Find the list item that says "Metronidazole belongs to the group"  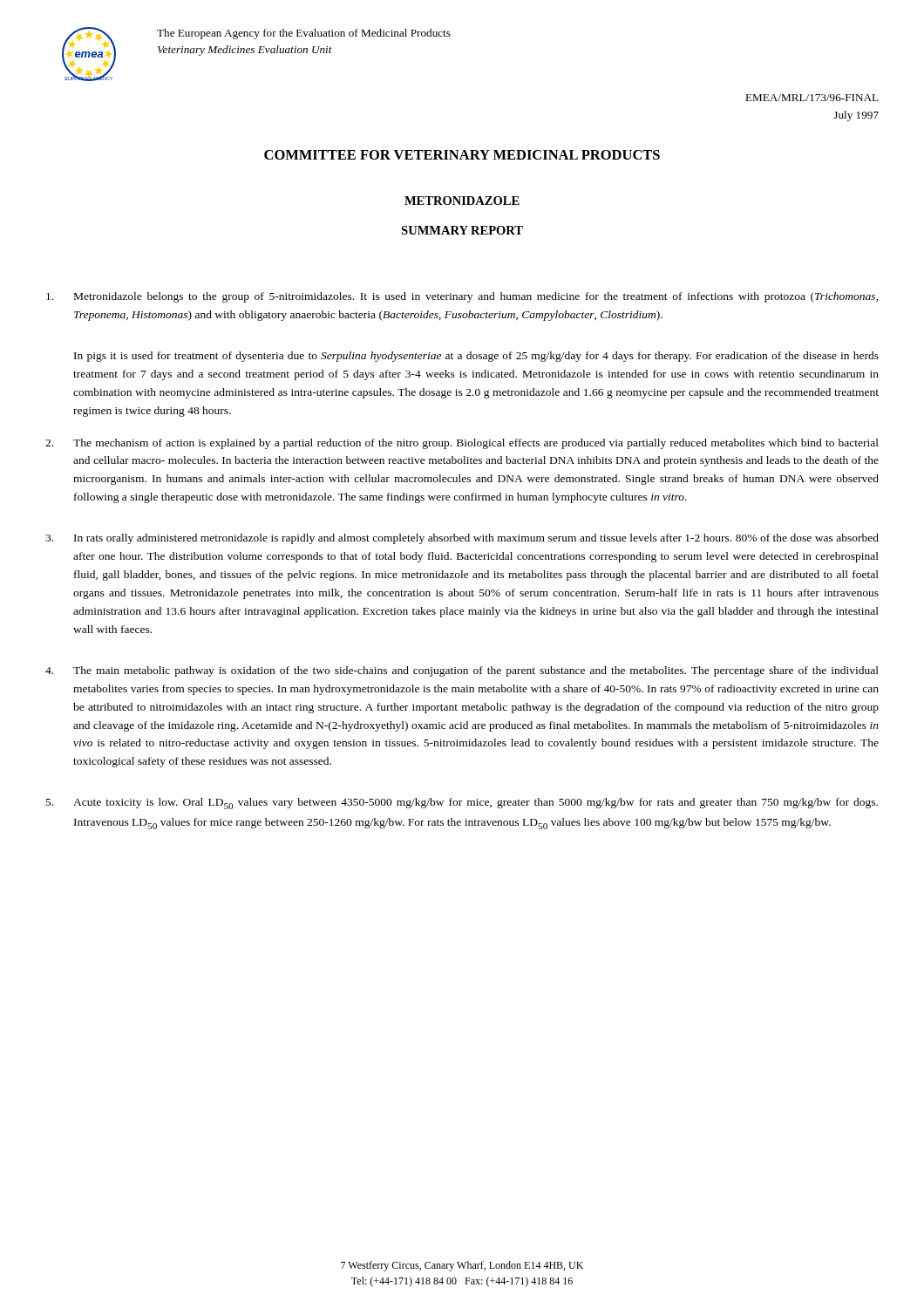pos(462,354)
